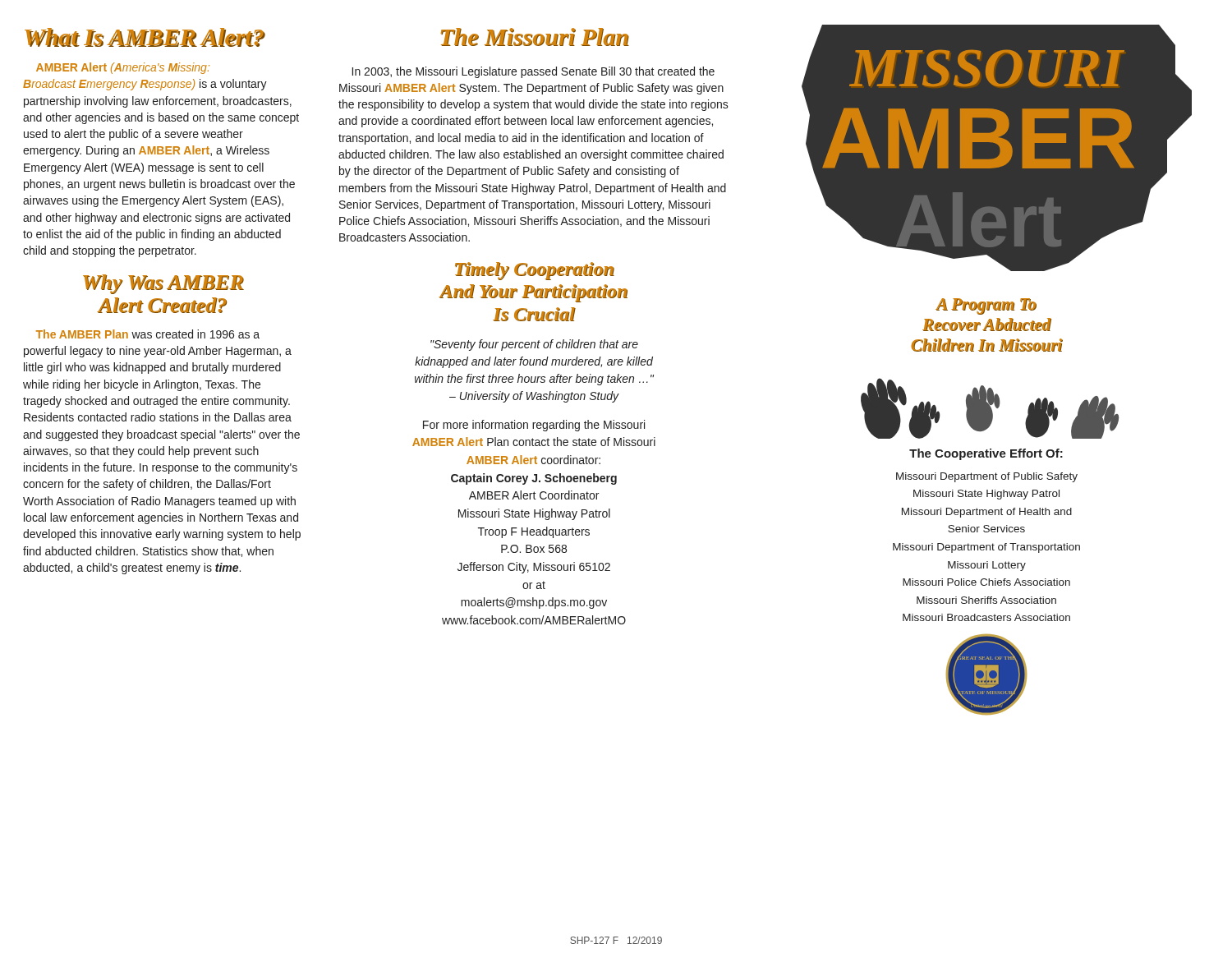Select the text block with the text "For more information regarding the Missouri AMBER"

(534, 522)
